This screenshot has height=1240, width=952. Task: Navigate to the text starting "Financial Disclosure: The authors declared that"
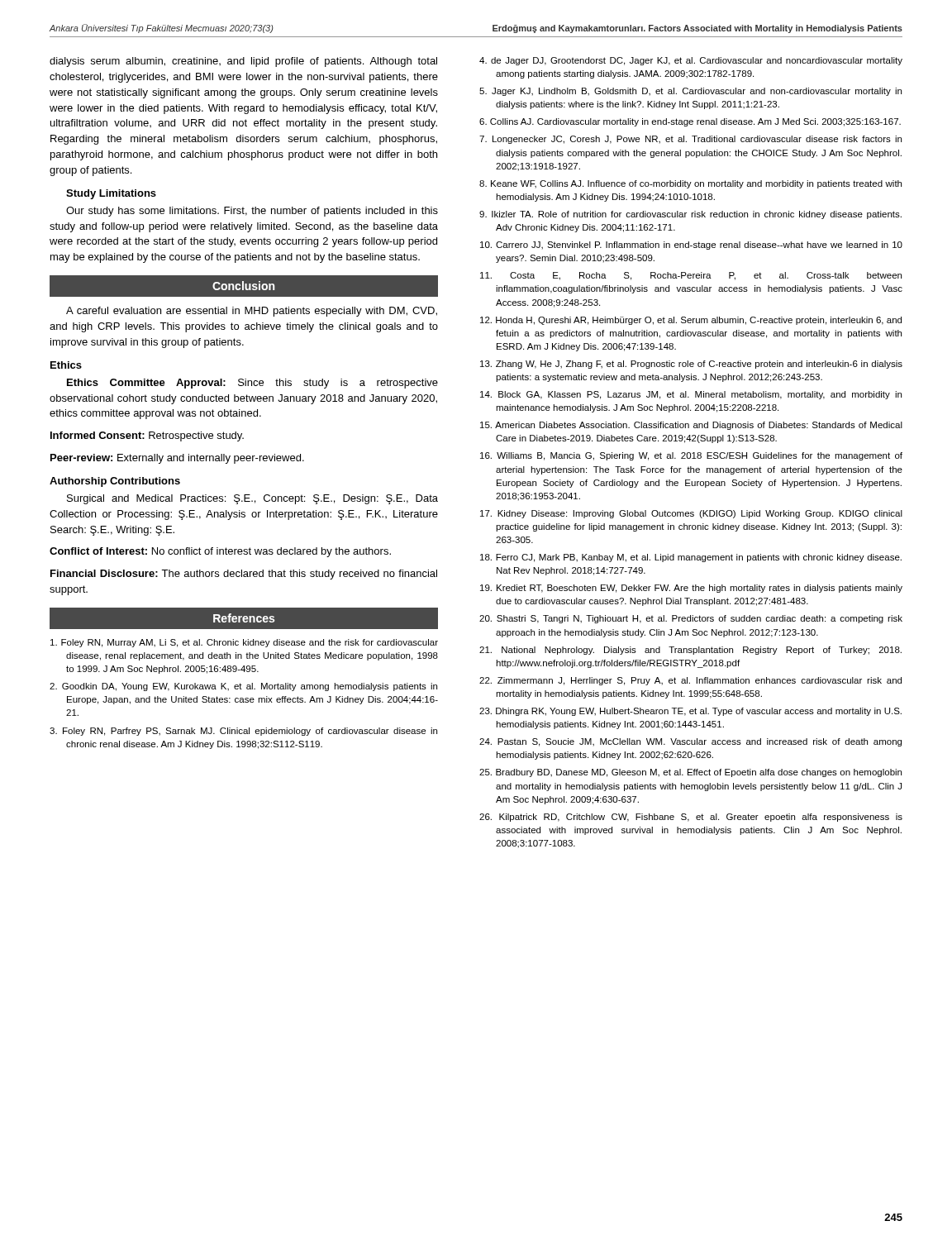tap(244, 582)
